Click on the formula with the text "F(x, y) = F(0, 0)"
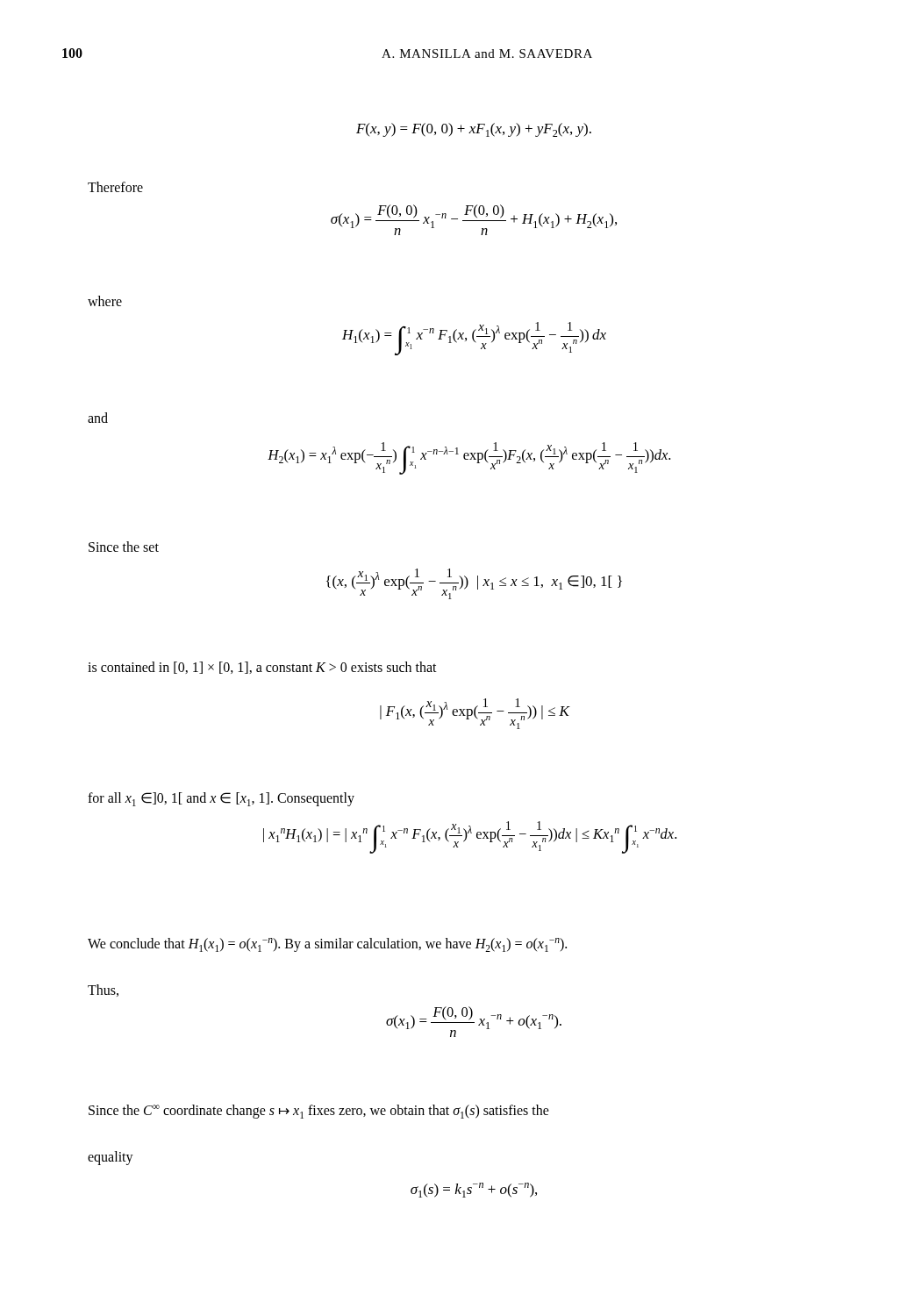 point(474,130)
